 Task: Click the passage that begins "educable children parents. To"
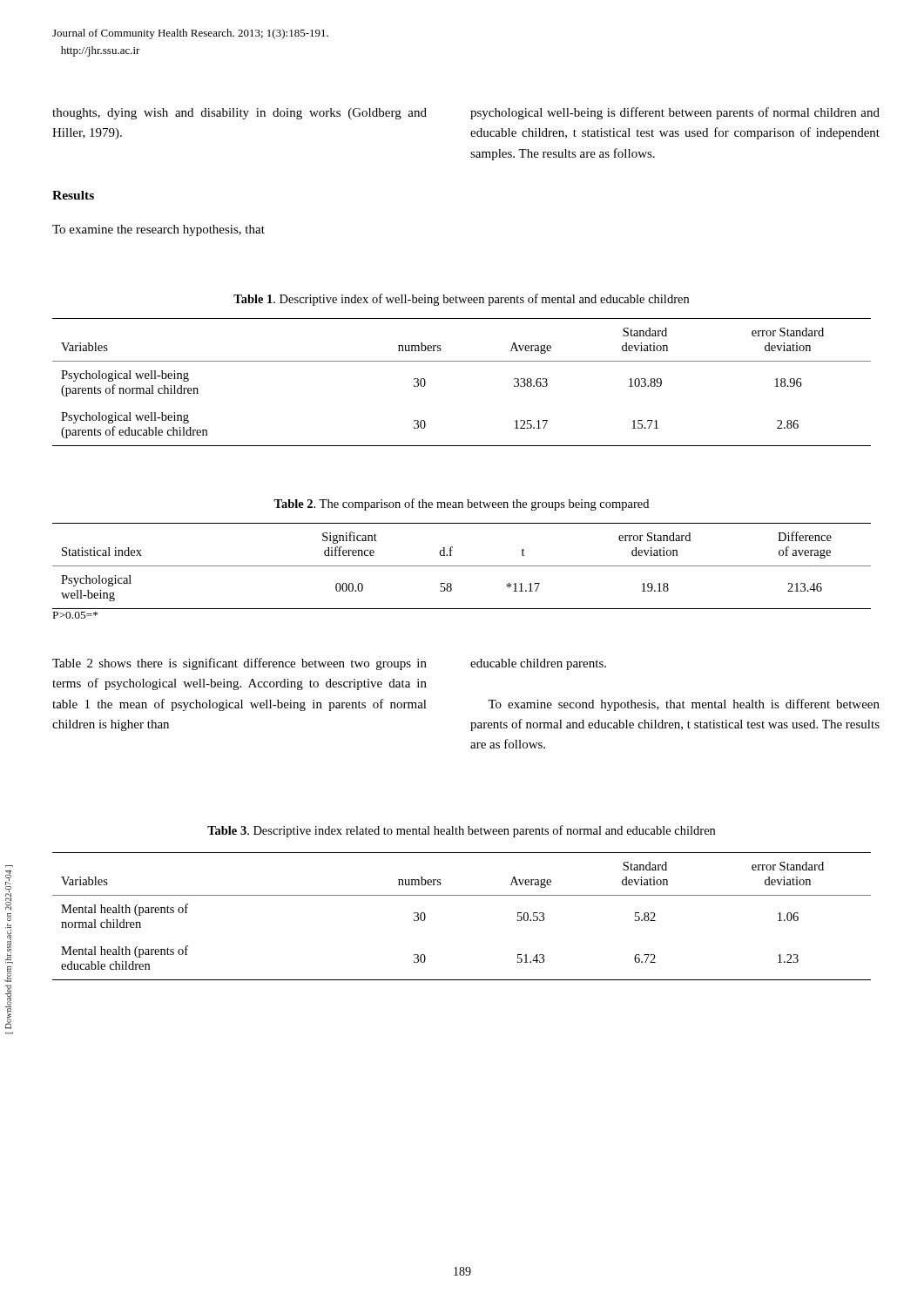click(x=675, y=704)
